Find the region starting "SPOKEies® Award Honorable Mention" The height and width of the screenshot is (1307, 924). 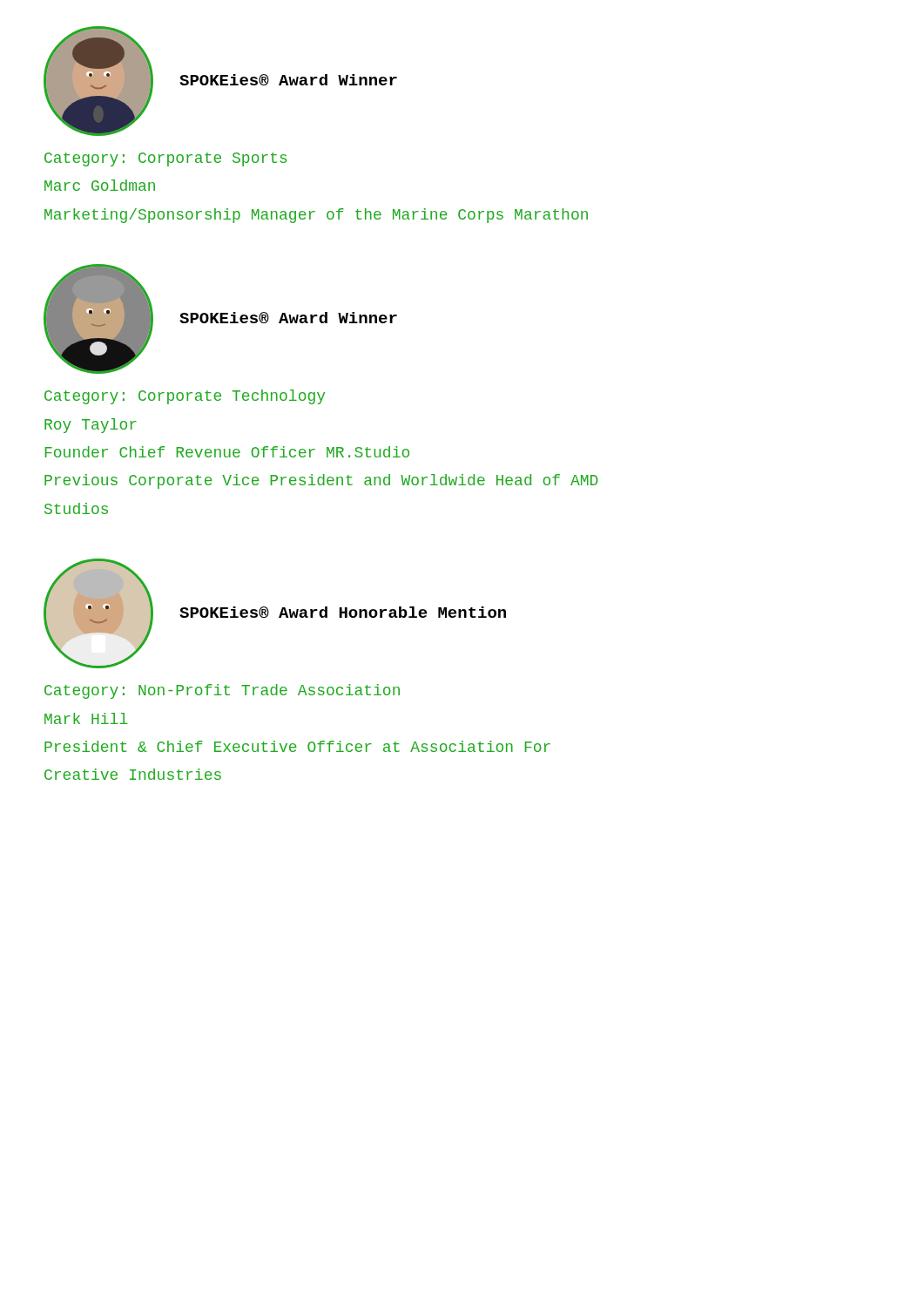pos(343,614)
